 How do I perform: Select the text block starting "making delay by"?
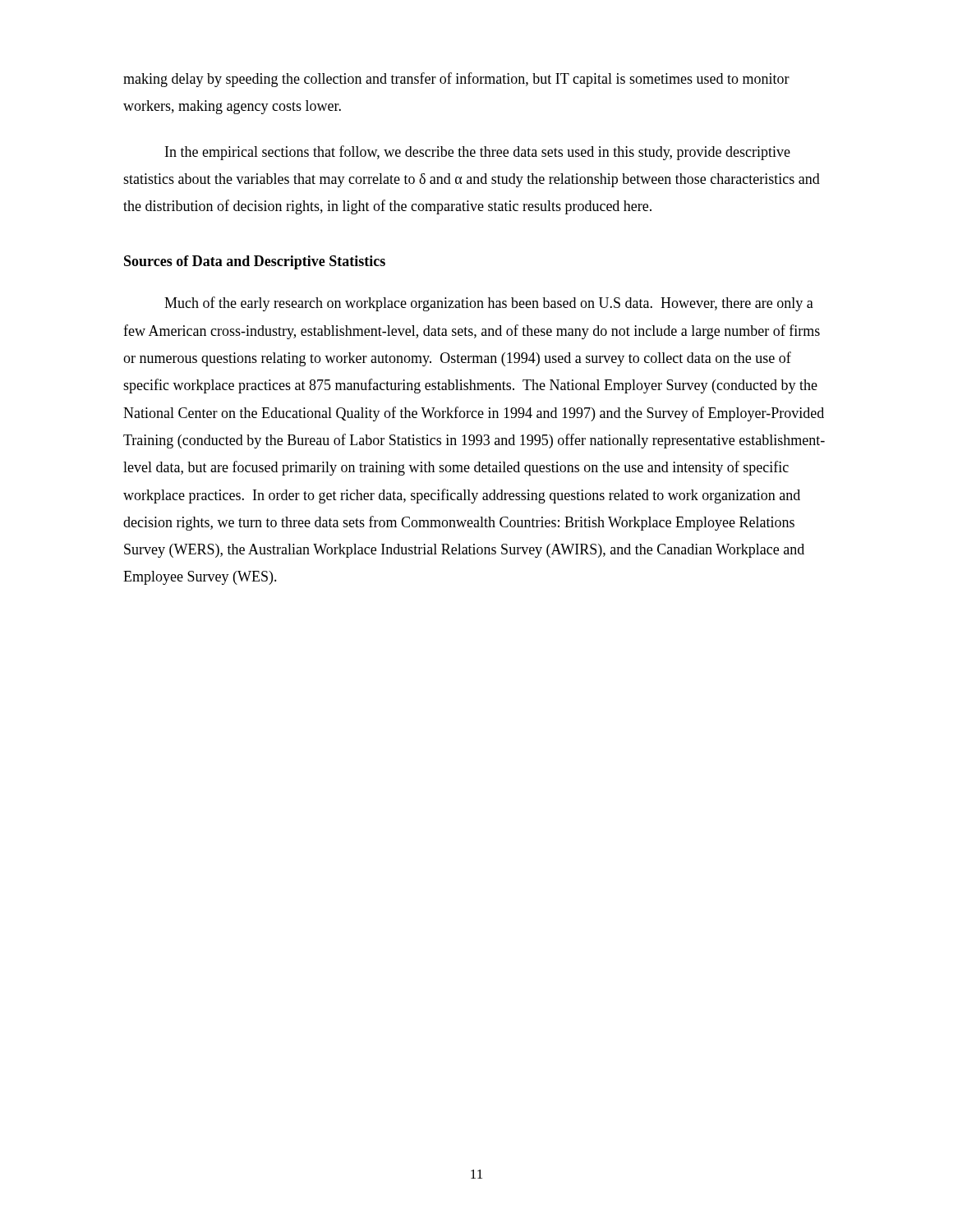click(x=476, y=93)
